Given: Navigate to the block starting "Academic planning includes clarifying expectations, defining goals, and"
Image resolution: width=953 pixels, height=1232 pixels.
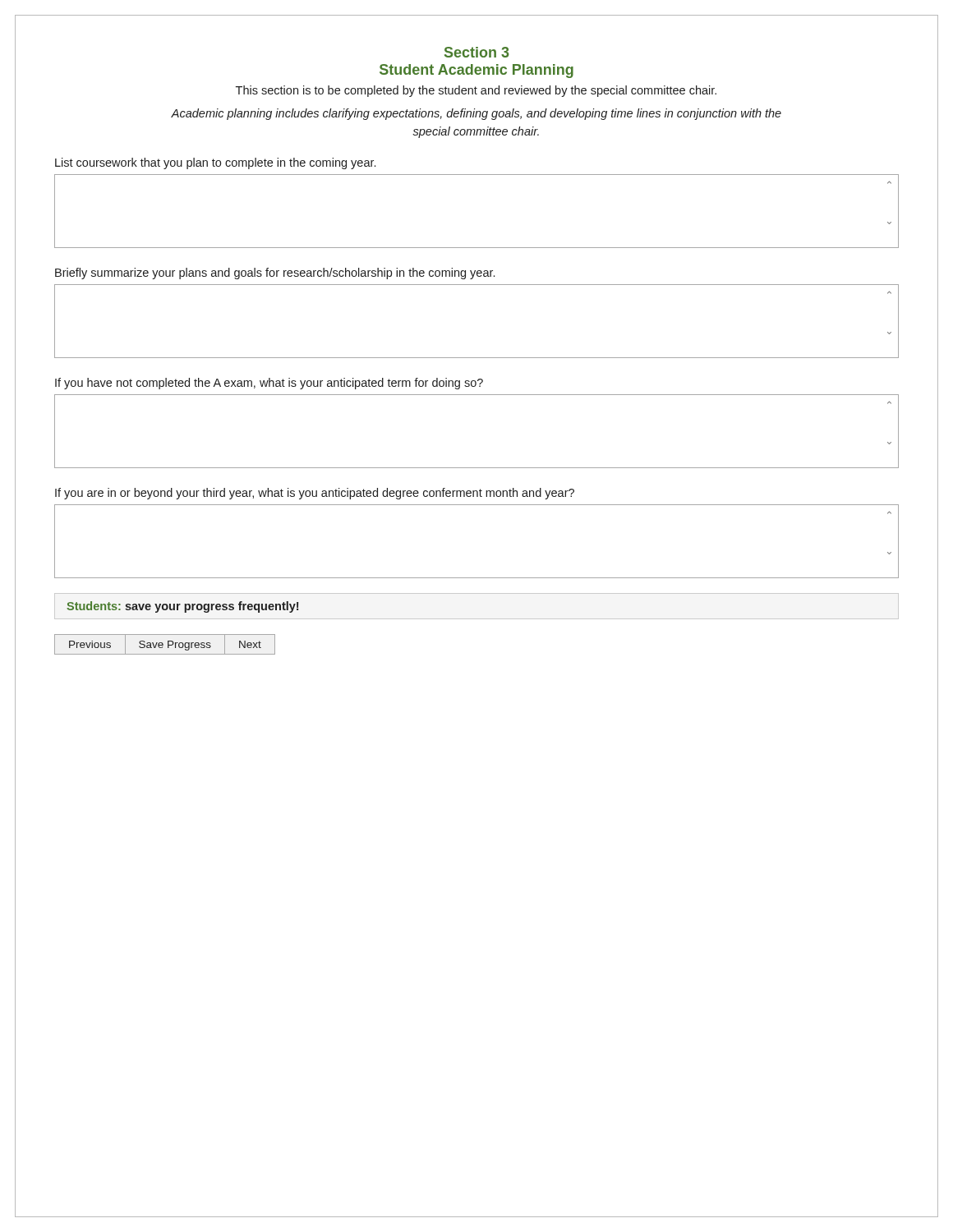Looking at the screenshot, I should coord(476,122).
